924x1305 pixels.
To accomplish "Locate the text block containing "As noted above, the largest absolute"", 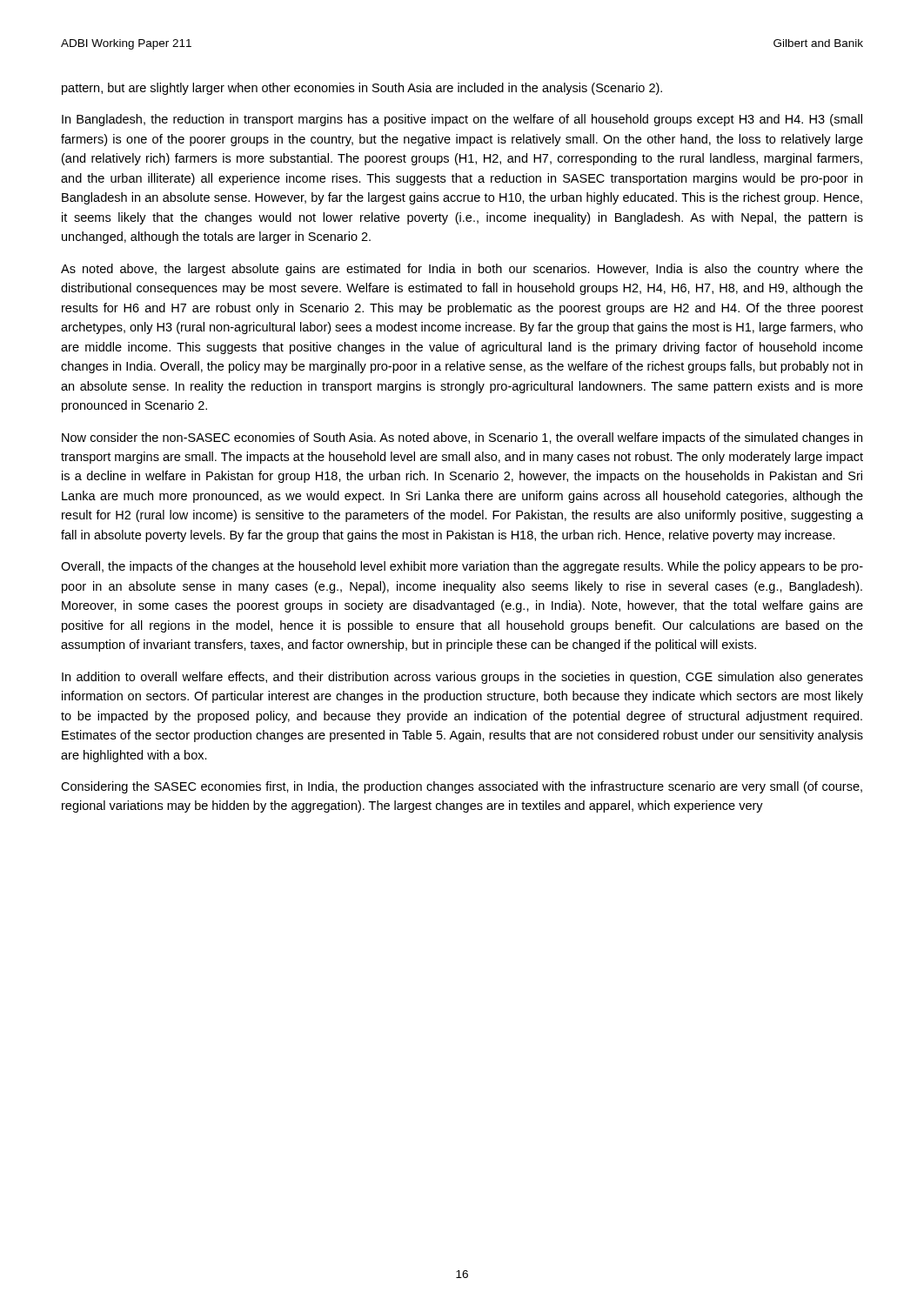I will click(462, 337).
